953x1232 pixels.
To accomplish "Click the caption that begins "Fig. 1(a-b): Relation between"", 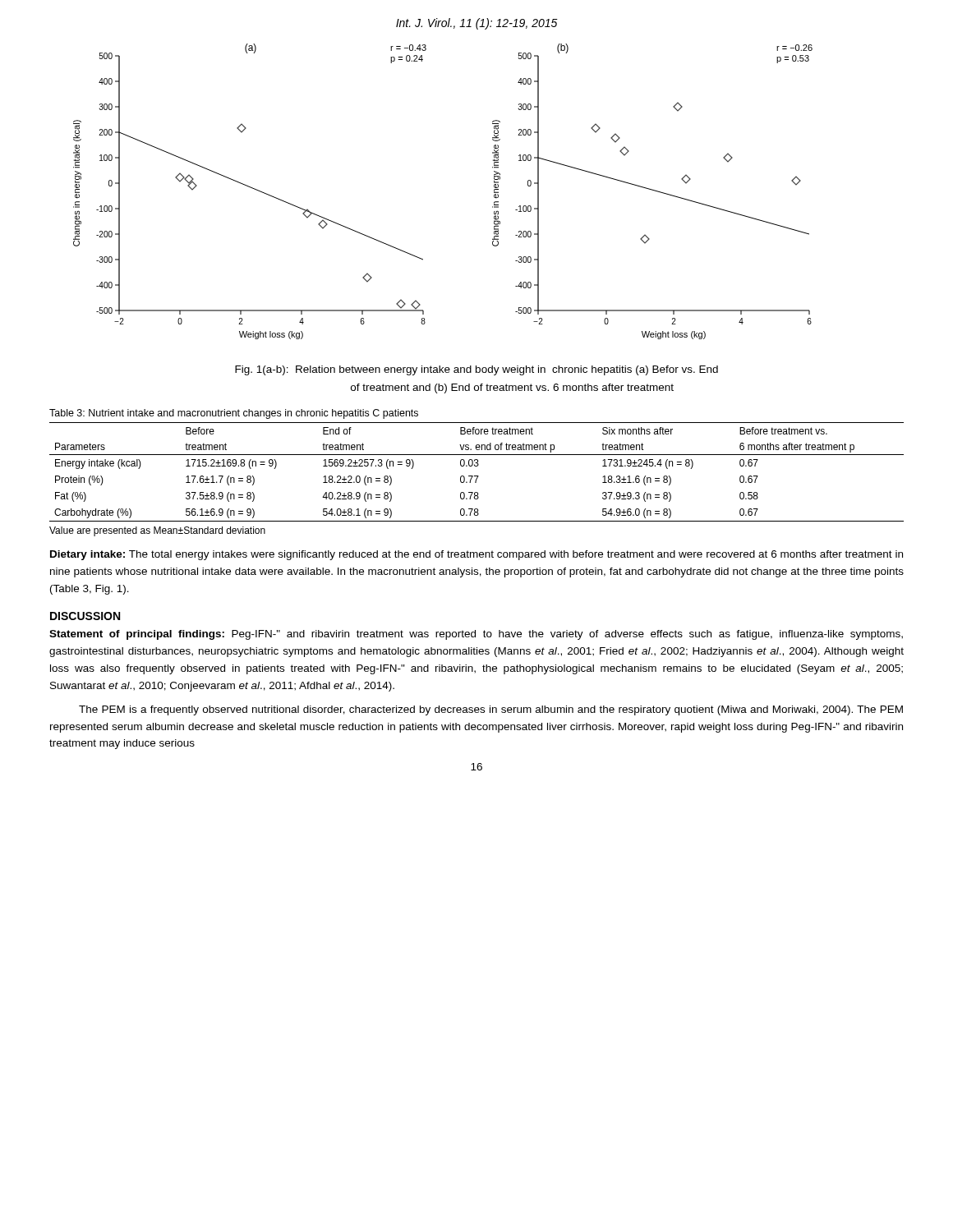I will 476,378.
